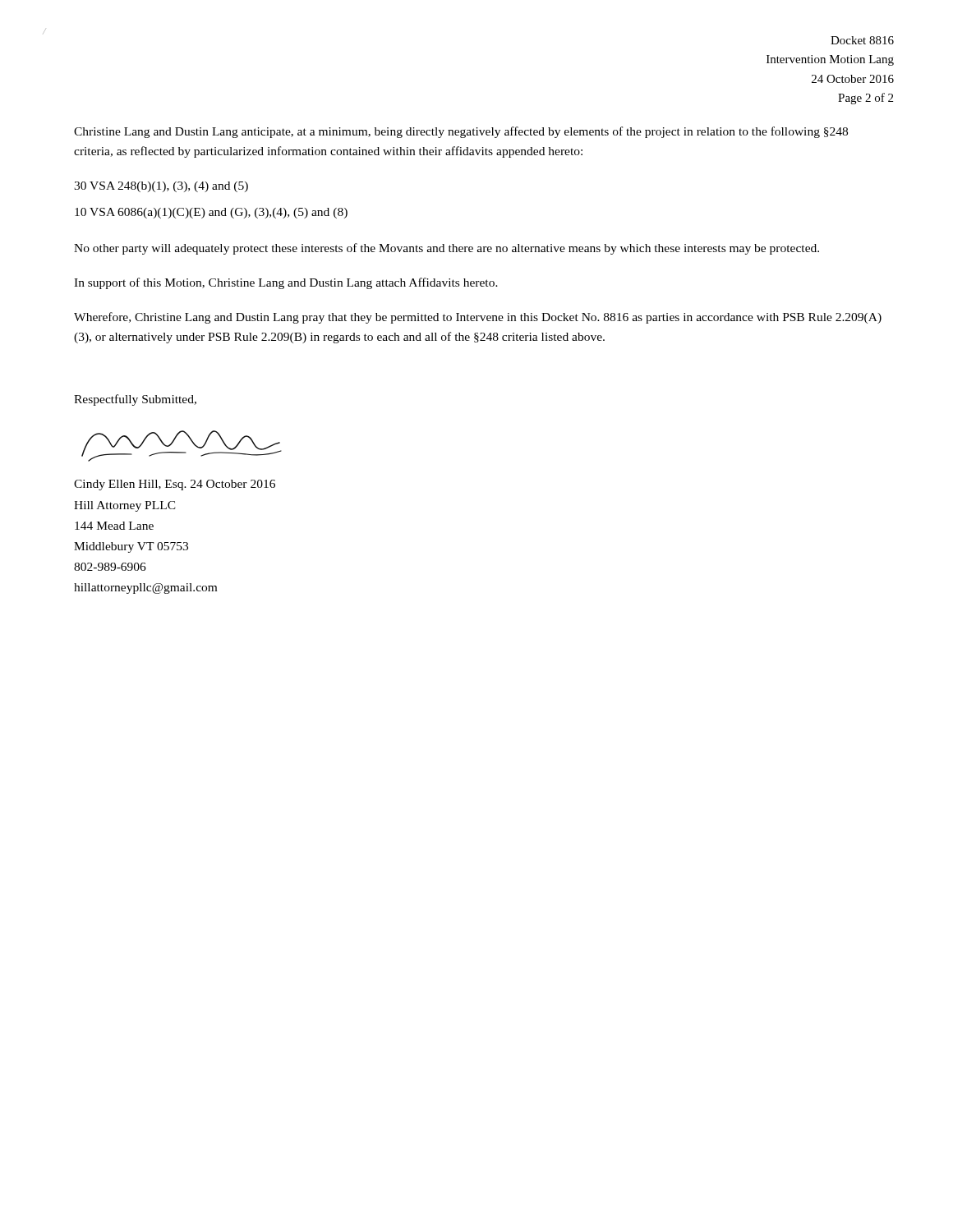Click on the text block starting "Christine Lang and Dustin Lang anticipate, at"

click(x=461, y=141)
